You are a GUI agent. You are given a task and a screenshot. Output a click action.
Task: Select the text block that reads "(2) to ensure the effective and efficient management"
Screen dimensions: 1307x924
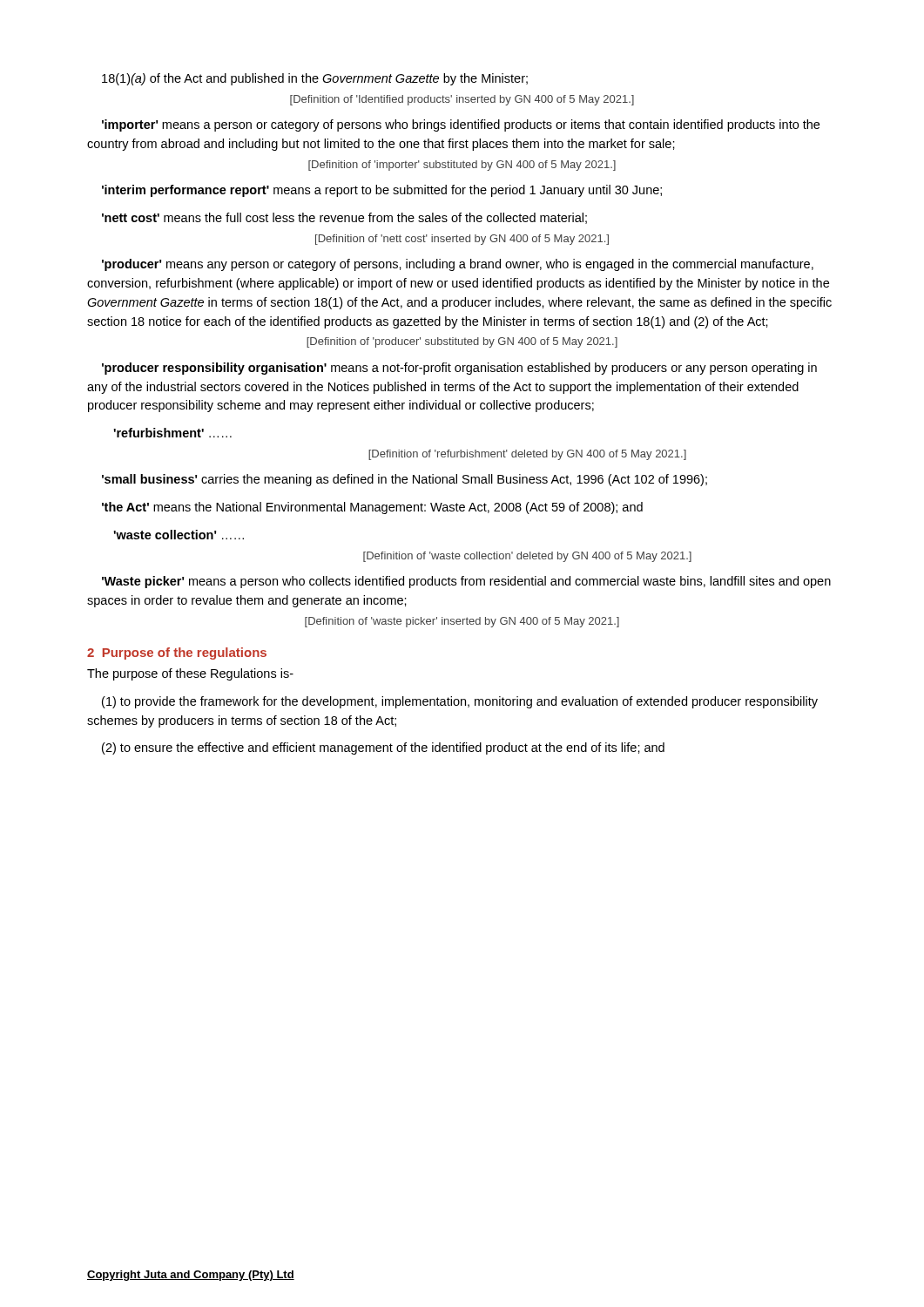(x=376, y=748)
